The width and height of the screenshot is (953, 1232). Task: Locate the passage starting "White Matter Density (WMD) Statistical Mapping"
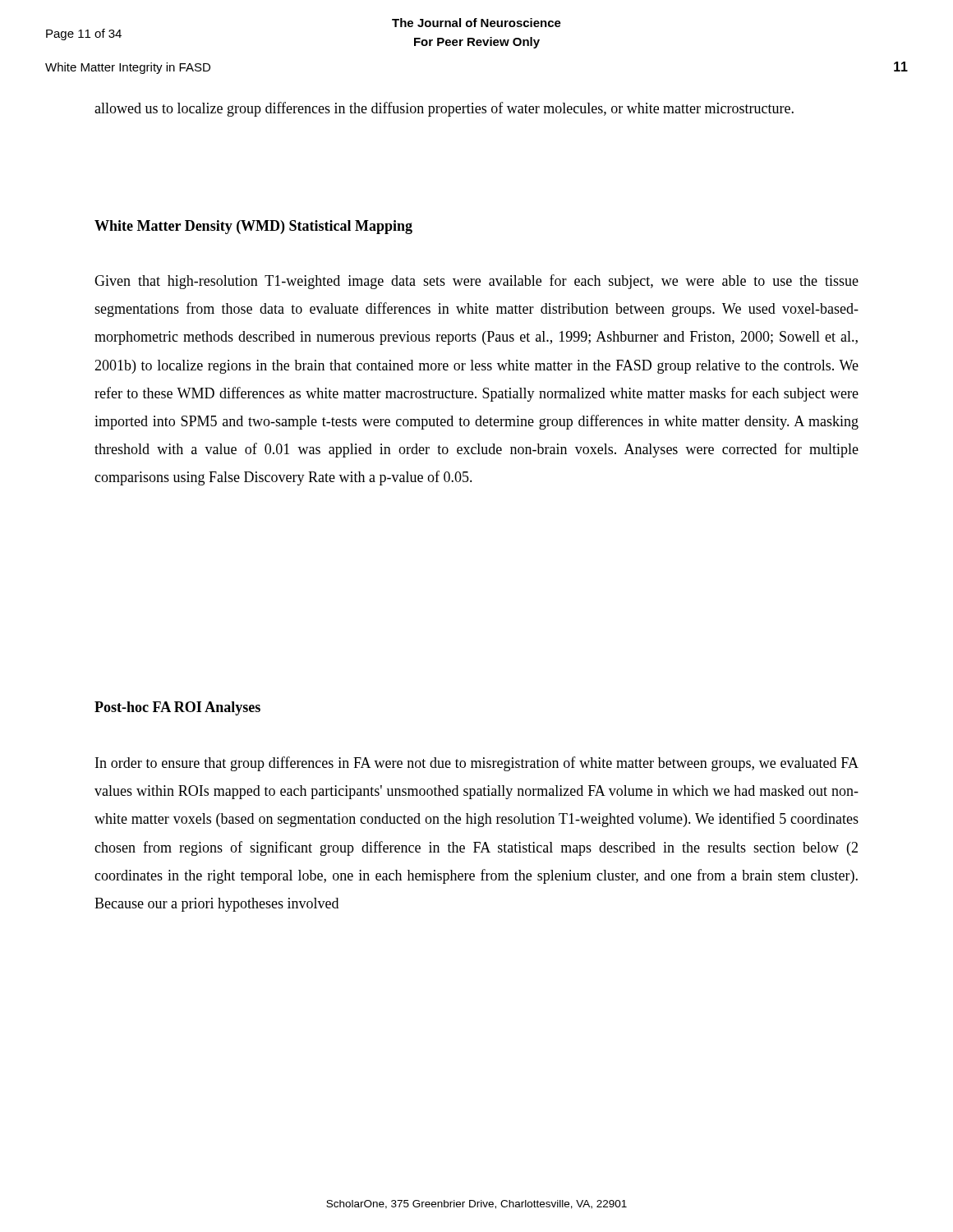point(253,226)
